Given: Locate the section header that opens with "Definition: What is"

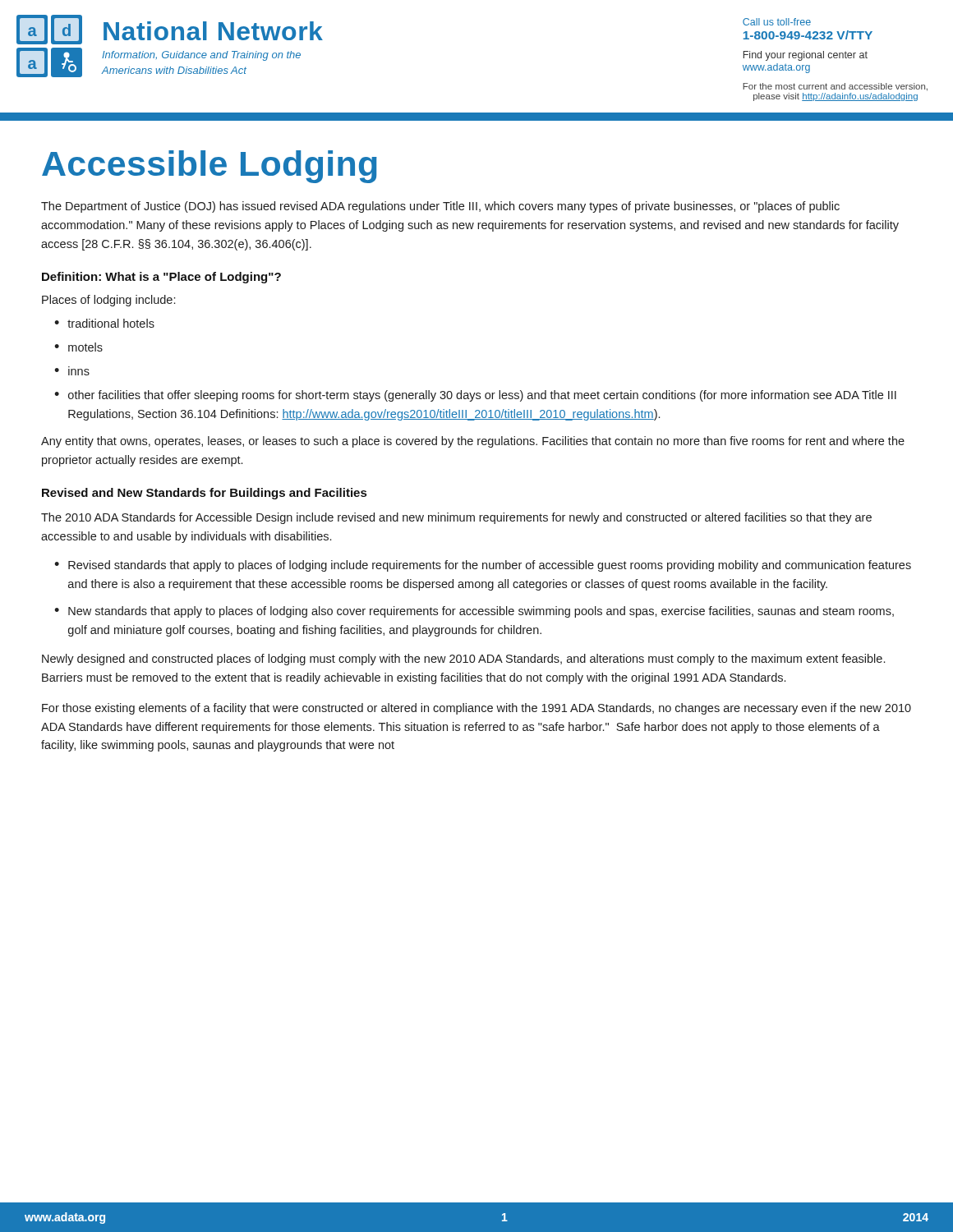Looking at the screenshot, I should click(161, 276).
